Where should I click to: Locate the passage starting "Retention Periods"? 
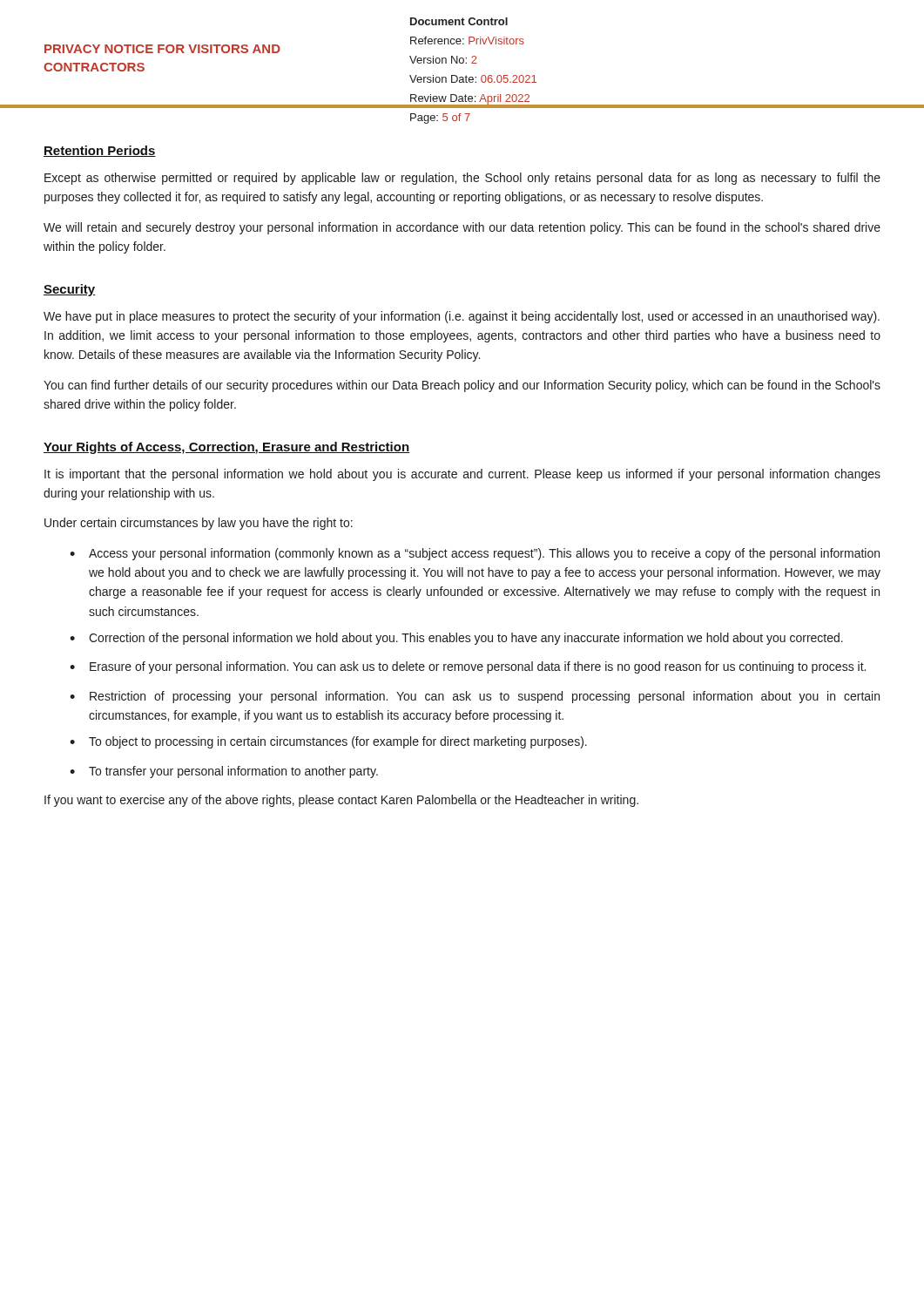tap(99, 150)
